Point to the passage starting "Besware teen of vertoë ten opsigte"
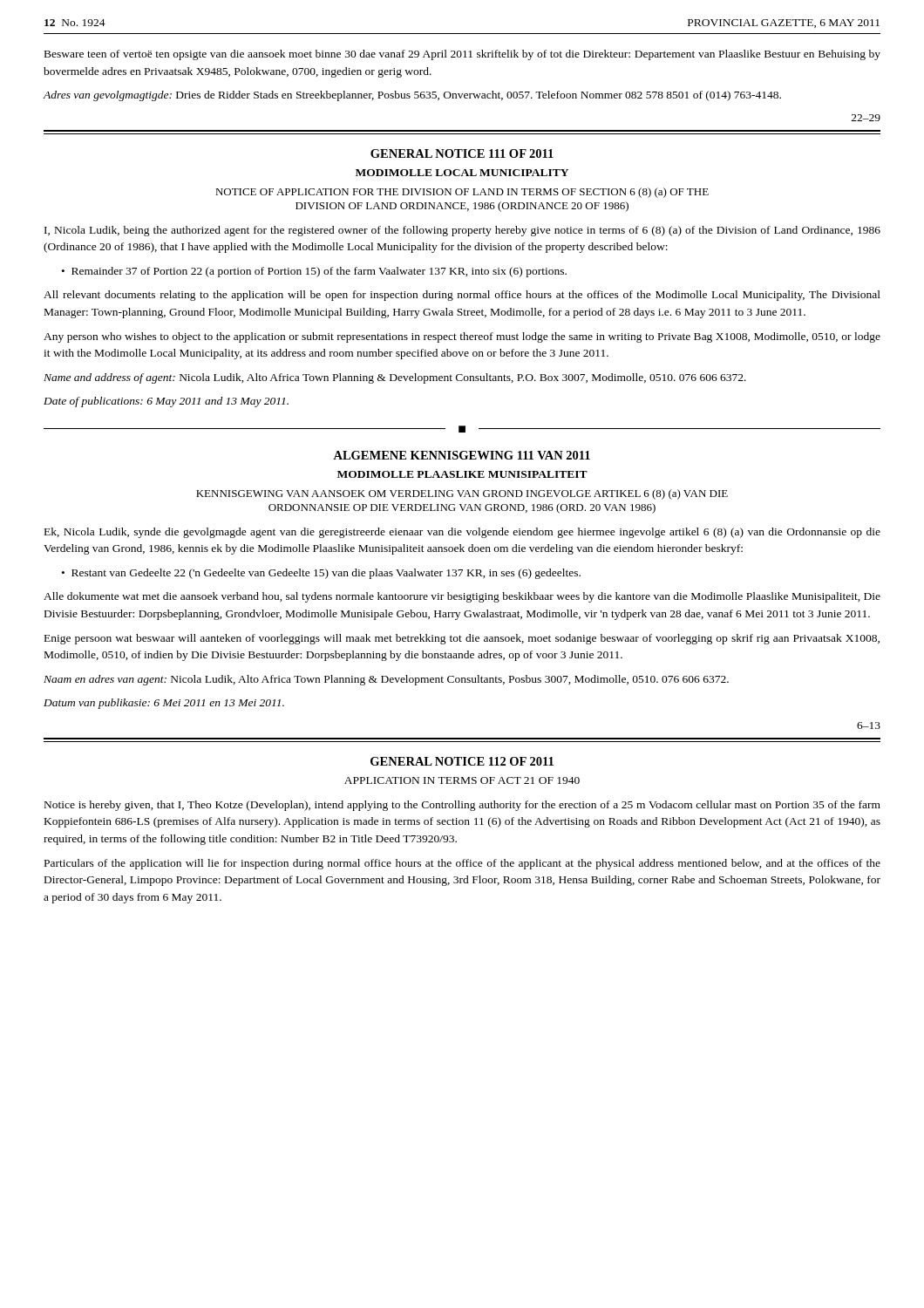Image resolution: width=924 pixels, height=1308 pixels. click(462, 62)
